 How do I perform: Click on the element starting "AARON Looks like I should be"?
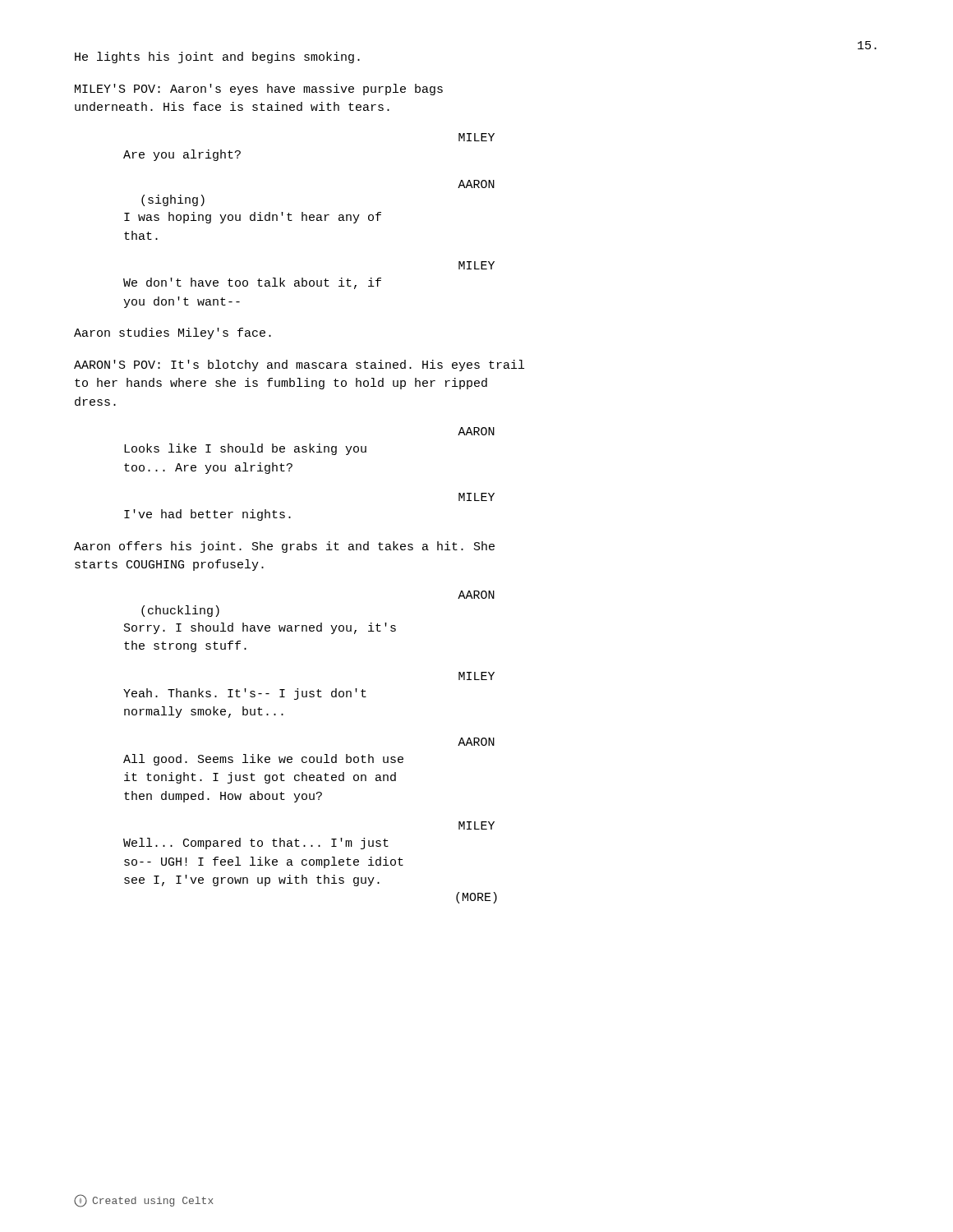point(476,431)
